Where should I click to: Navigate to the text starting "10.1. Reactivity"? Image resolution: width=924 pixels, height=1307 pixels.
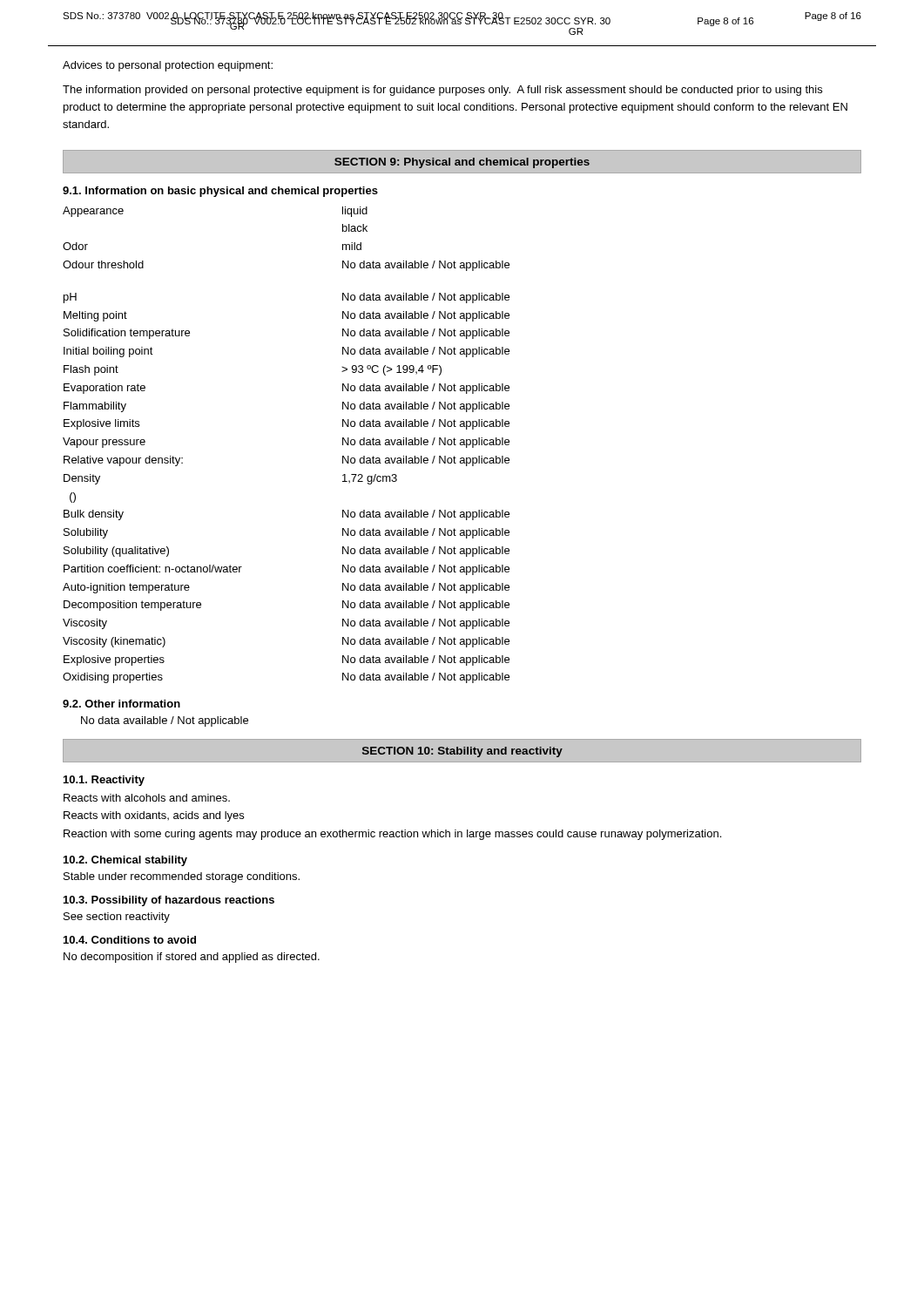(104, 780)
